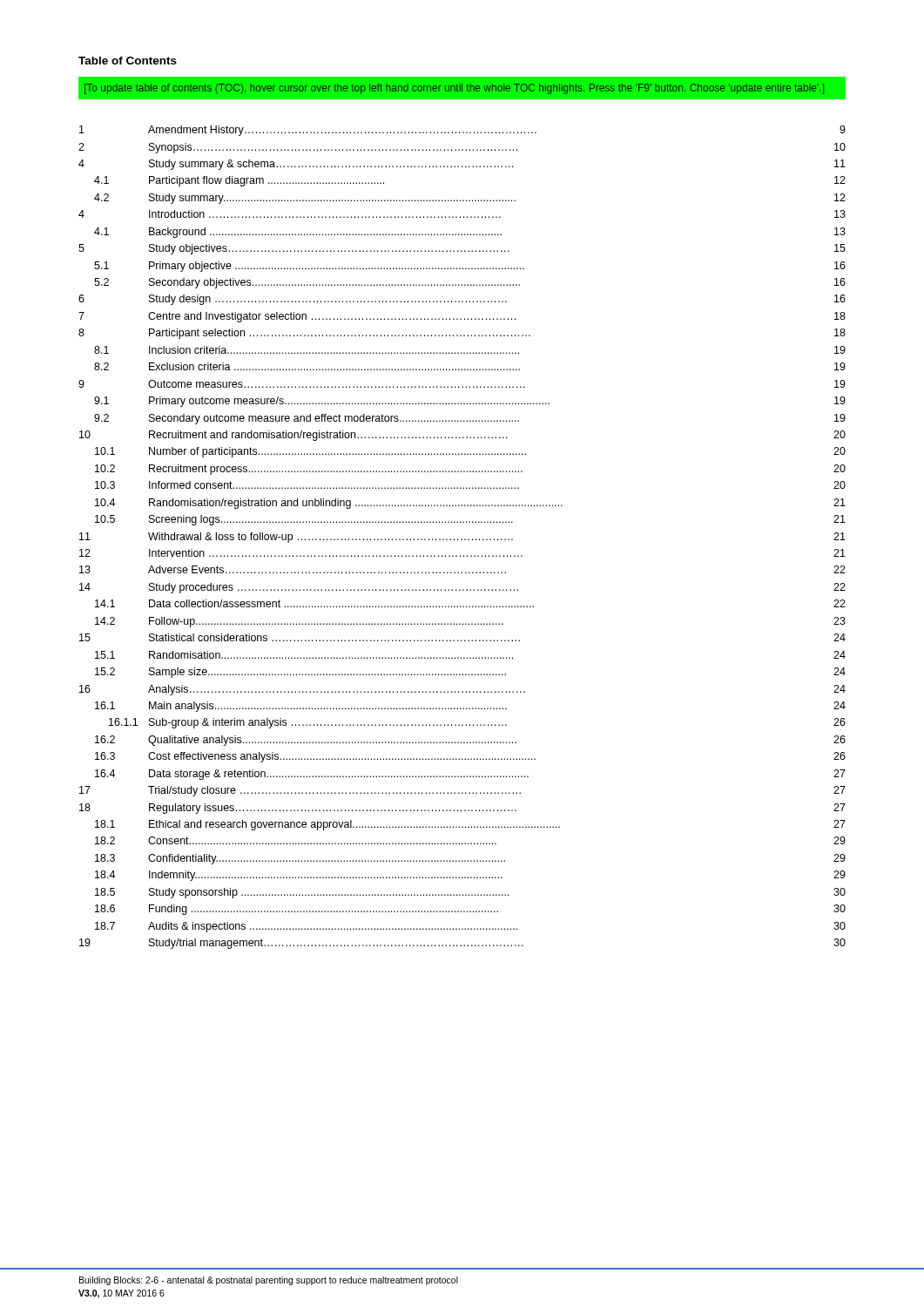Find the list item with the text "4 Study summary & schema…………………………………………………………"
The height and width of the screenshot is (1307, 924).
tap(462, 164)
